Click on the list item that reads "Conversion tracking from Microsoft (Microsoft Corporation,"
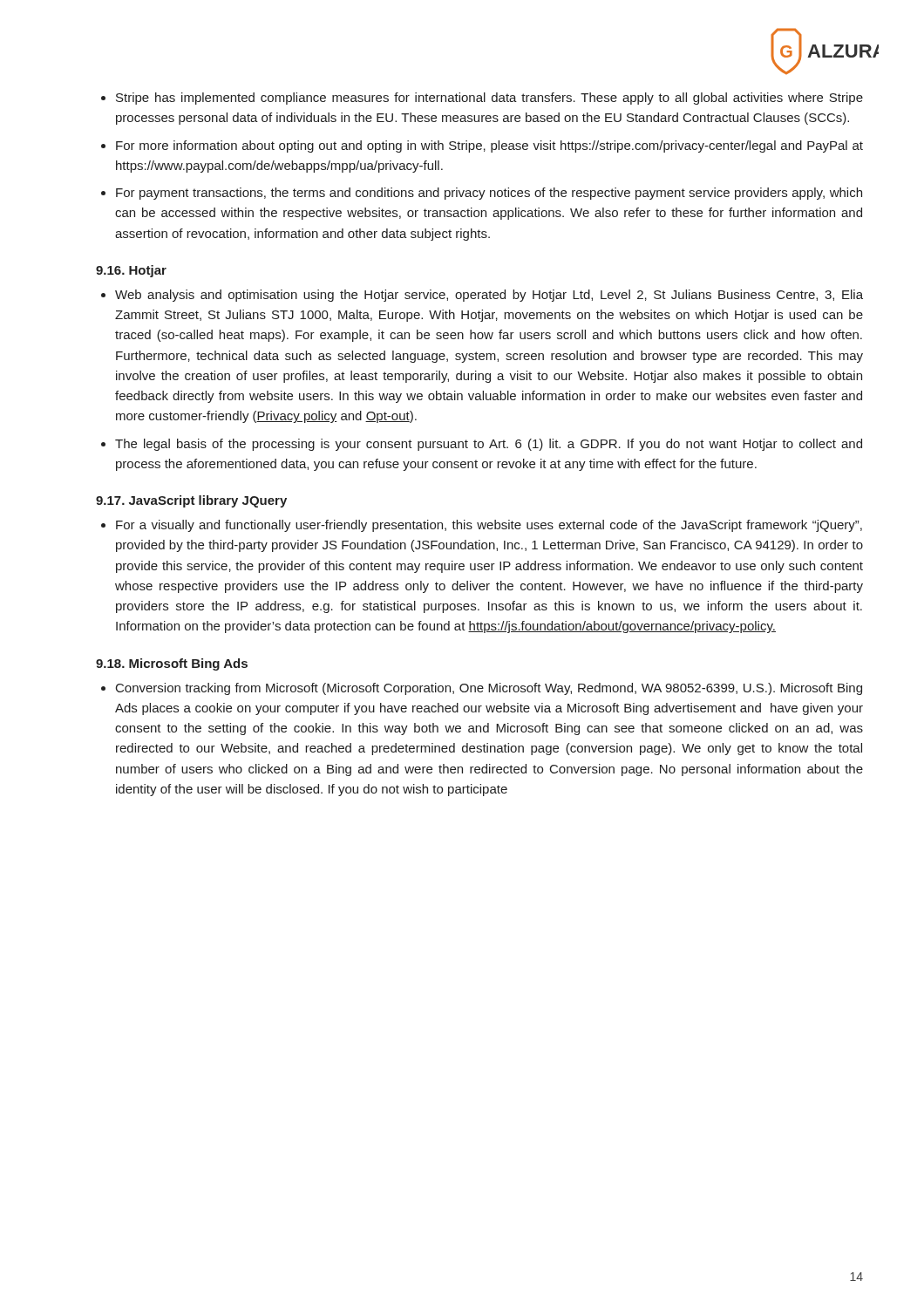Image resolution: width=924 pixels, height=1308 pixels. point(489,738)
